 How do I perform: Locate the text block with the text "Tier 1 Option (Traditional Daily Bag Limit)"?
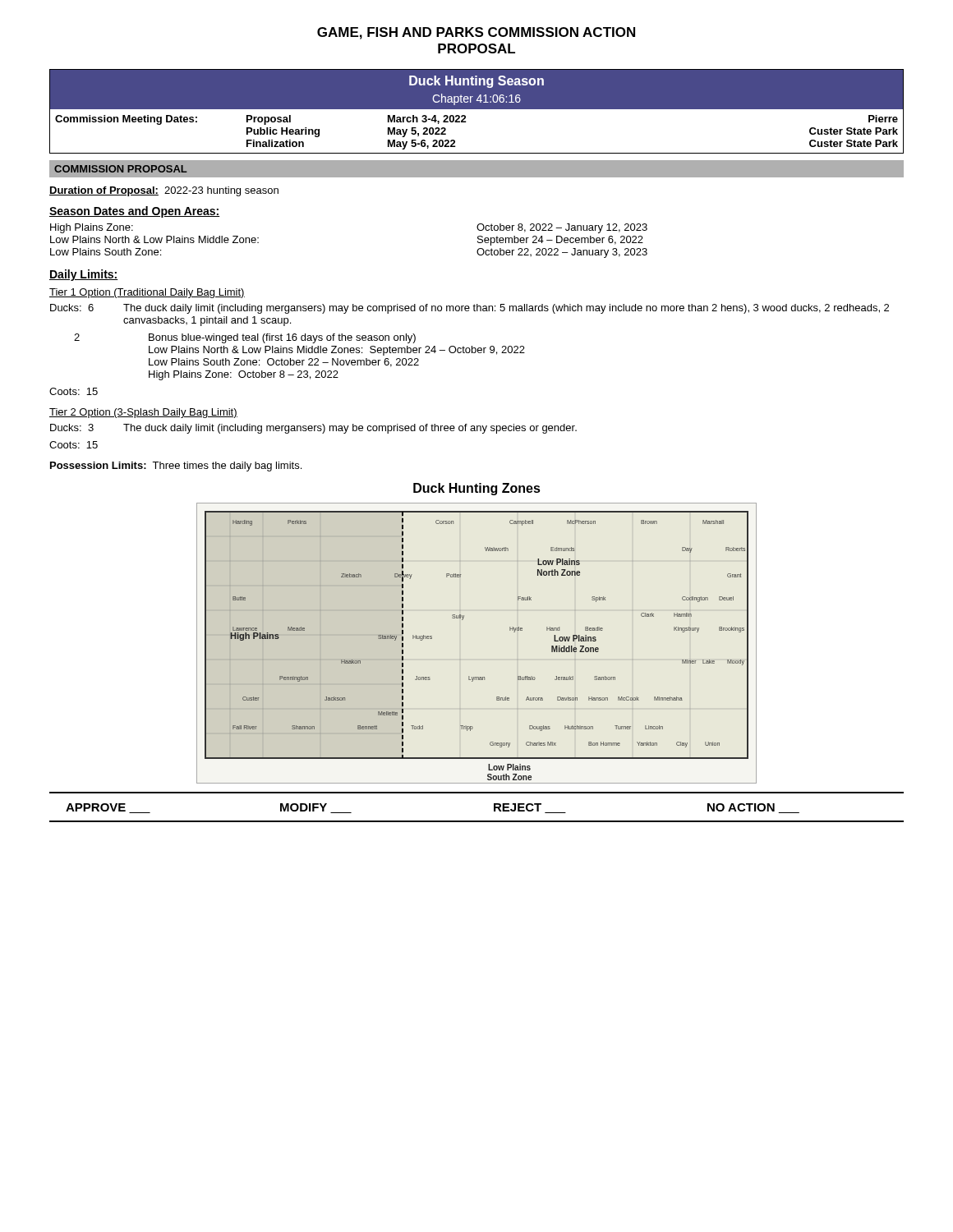pyautogui.click(x=147, y=293)
